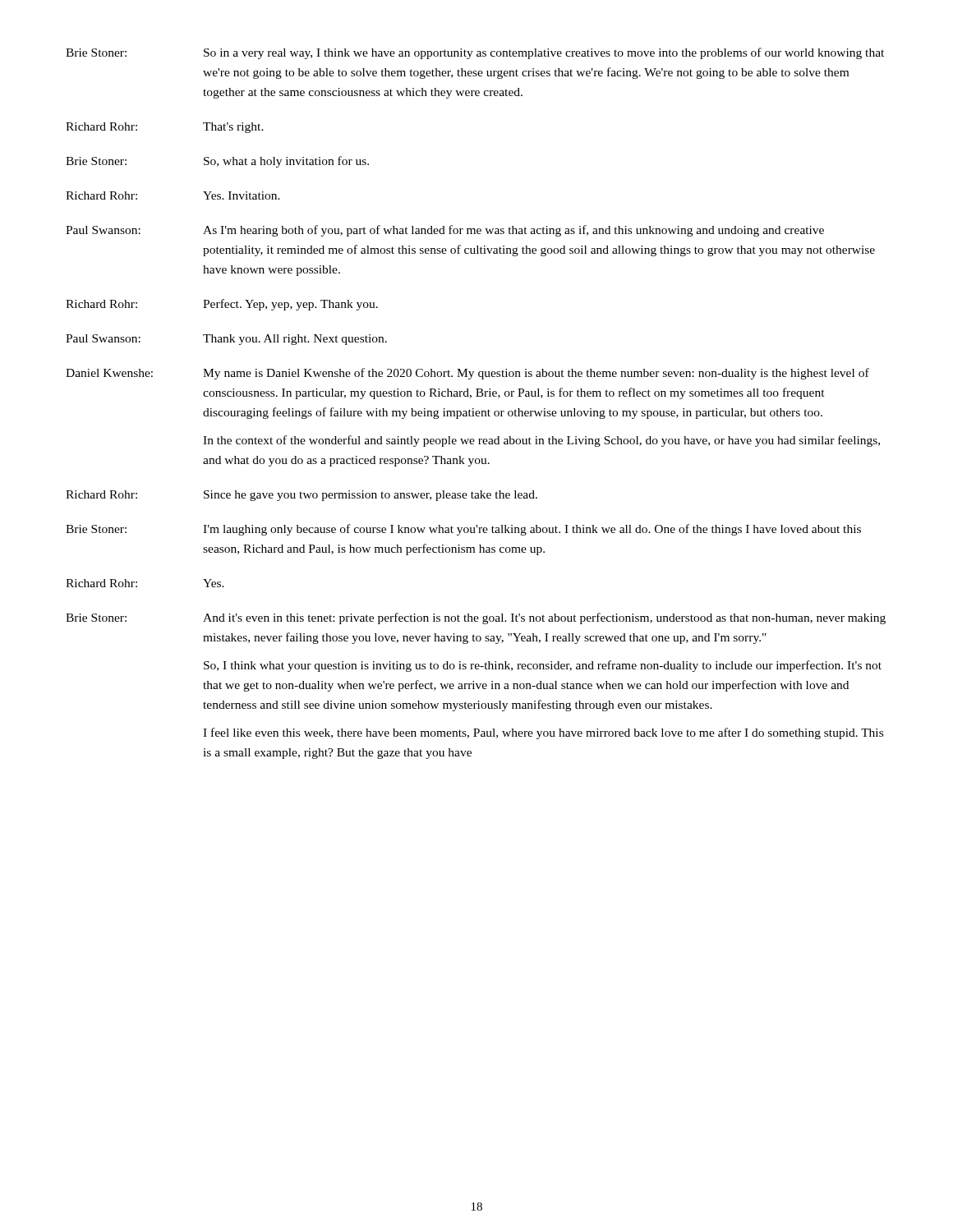Click the passage that begins "Richard Rohr: Since"
The image size is (953, 1232).
click(476, 495)
